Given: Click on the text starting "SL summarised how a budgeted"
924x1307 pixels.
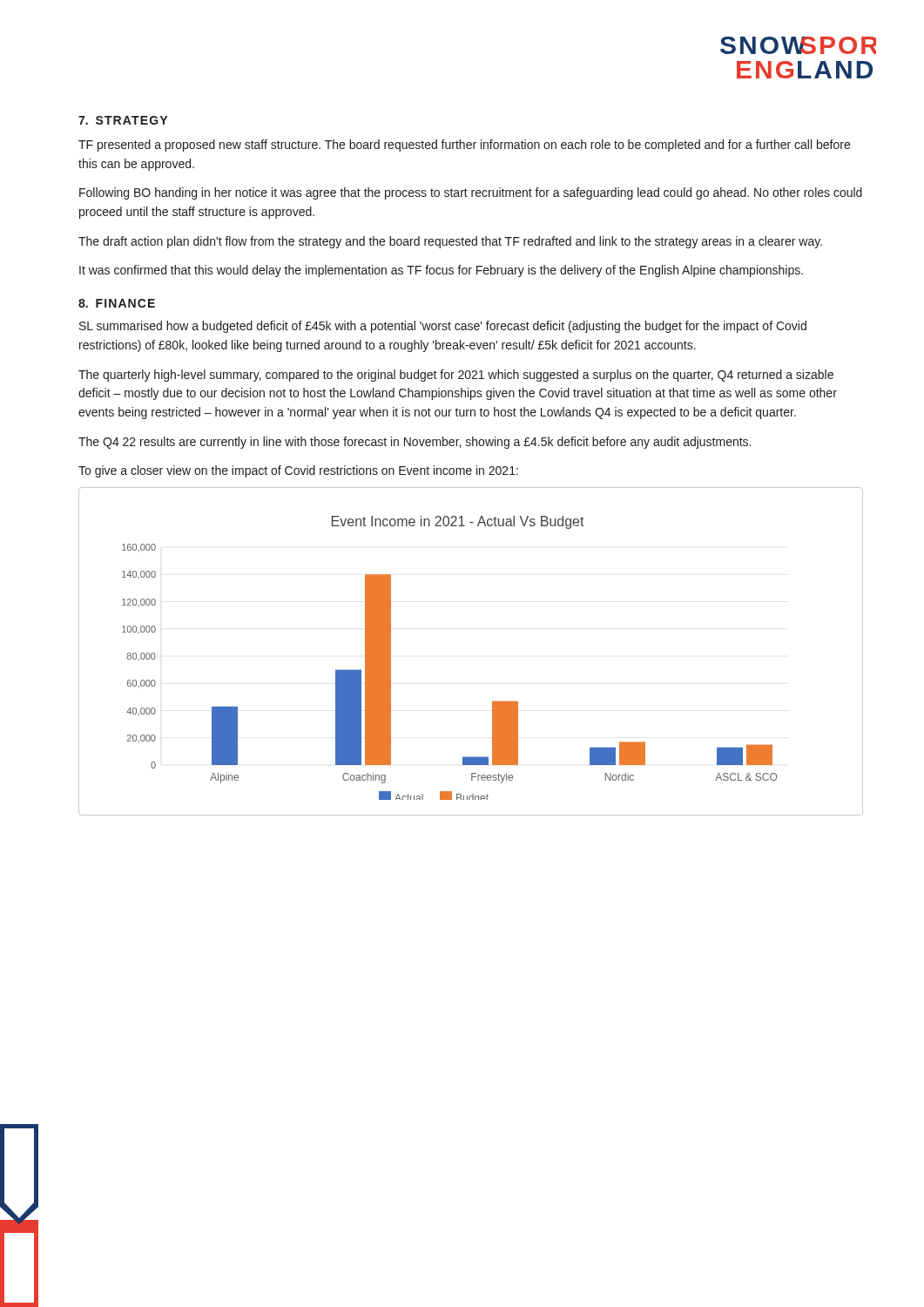Looking at the screenshot, I should click(x=443, y=335).
